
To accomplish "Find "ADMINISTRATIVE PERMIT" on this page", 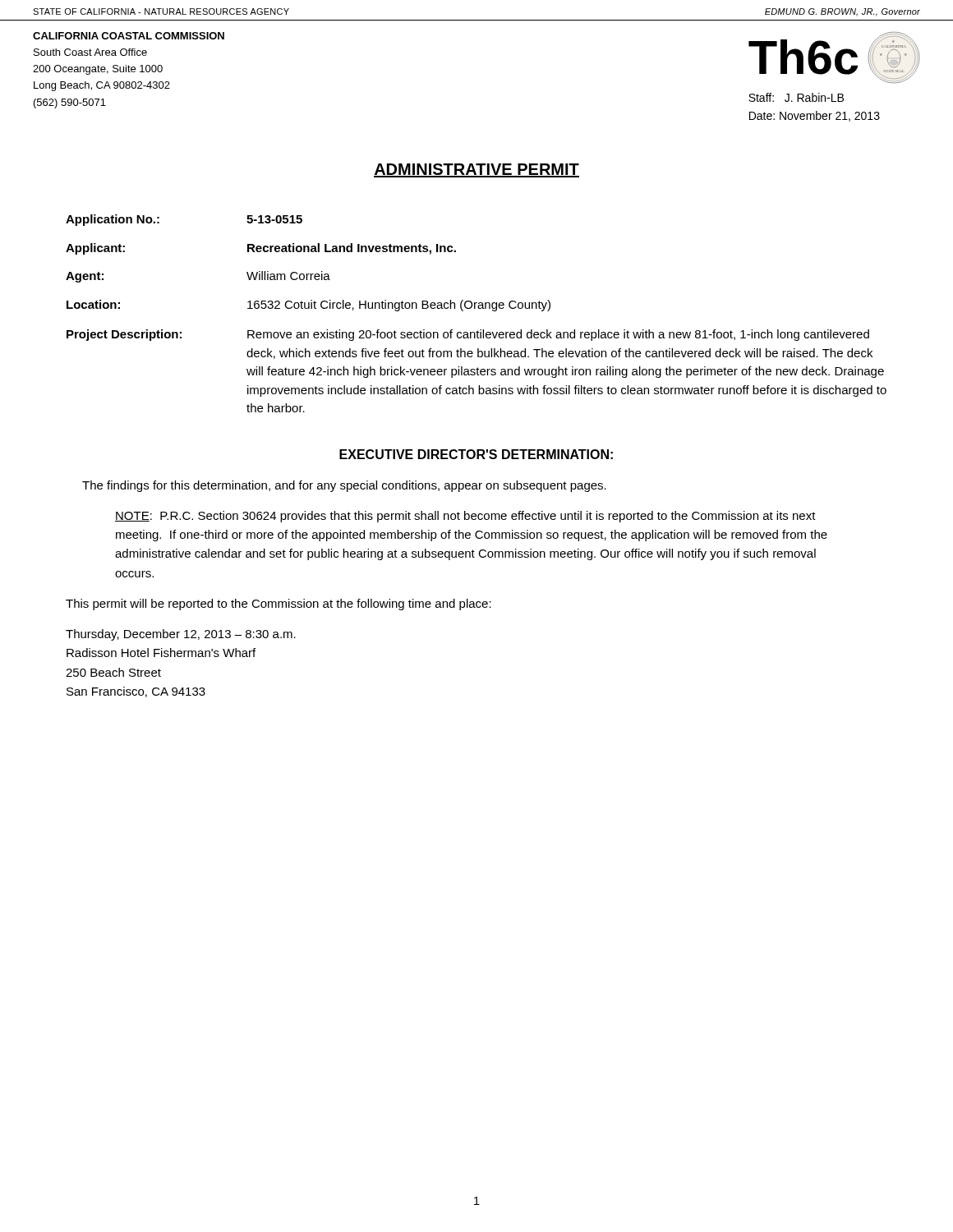I will [476, 169].
